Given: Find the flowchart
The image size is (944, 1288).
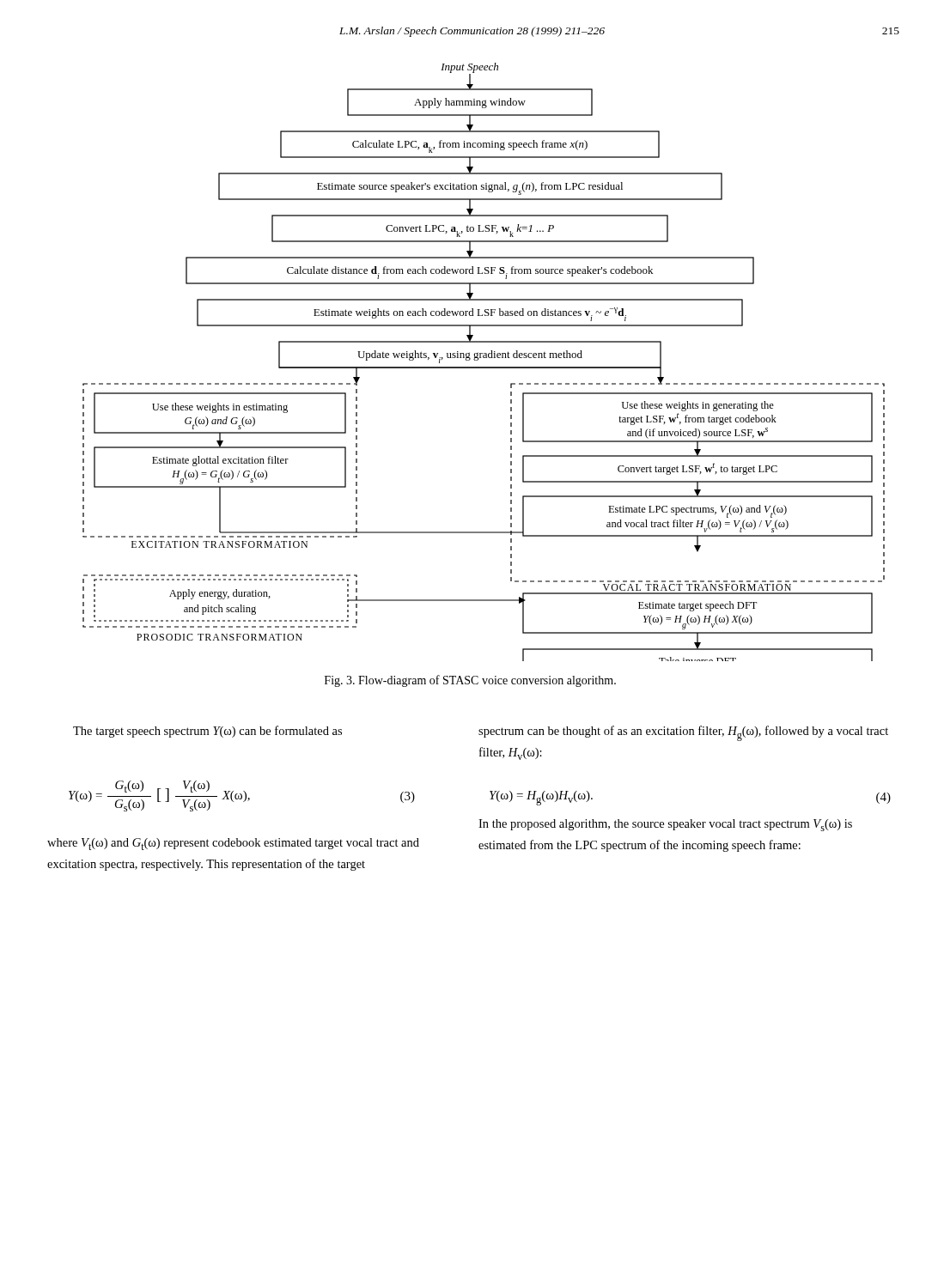Looking at the screenshot, I should point(470,358).
